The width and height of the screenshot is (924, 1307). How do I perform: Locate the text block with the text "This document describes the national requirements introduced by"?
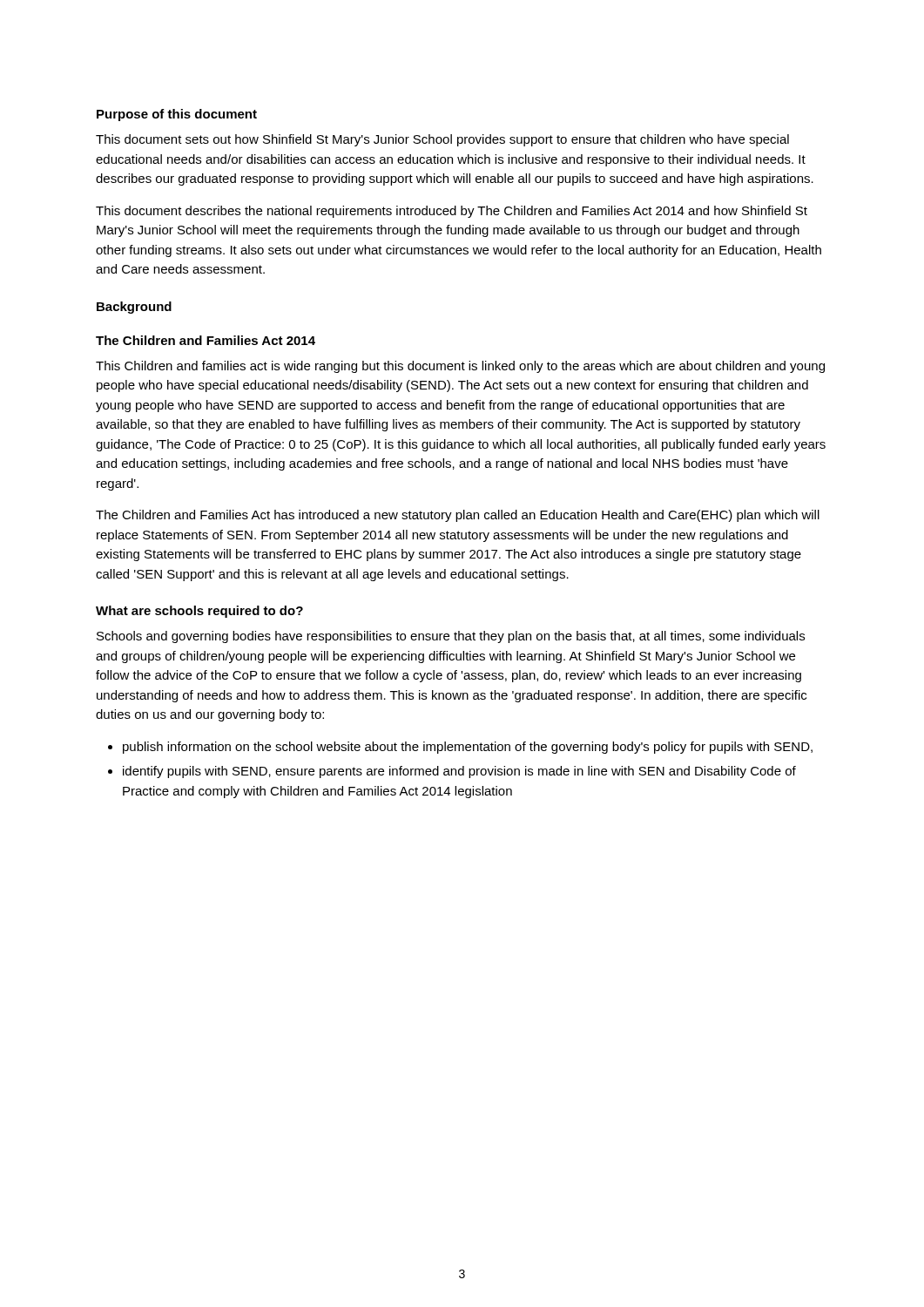[x=459, y=239]
